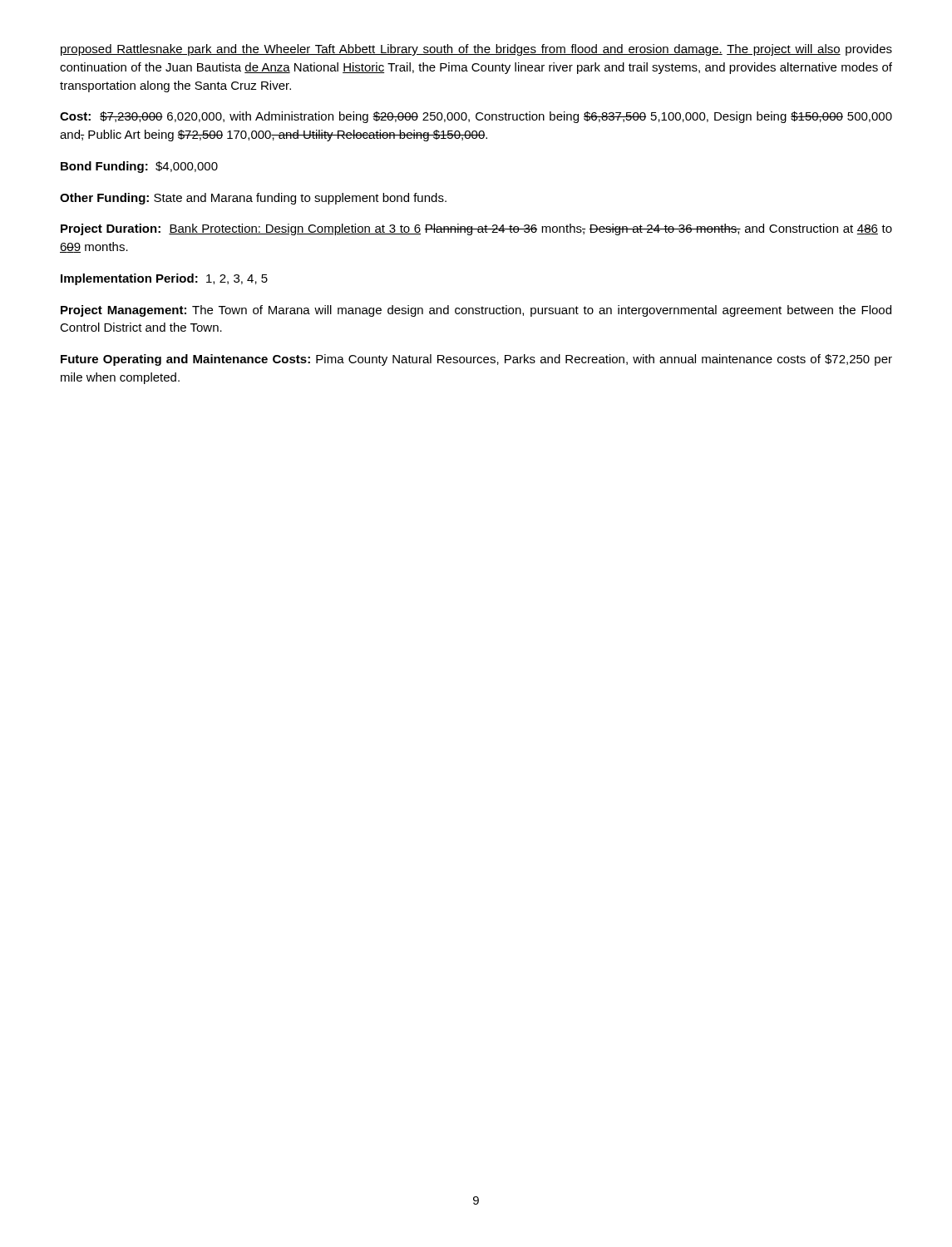Navigate to the element starting "Implementation Period: 1,"
The width and height of the screenshot is (952, 1247).
tap(164, 278)
